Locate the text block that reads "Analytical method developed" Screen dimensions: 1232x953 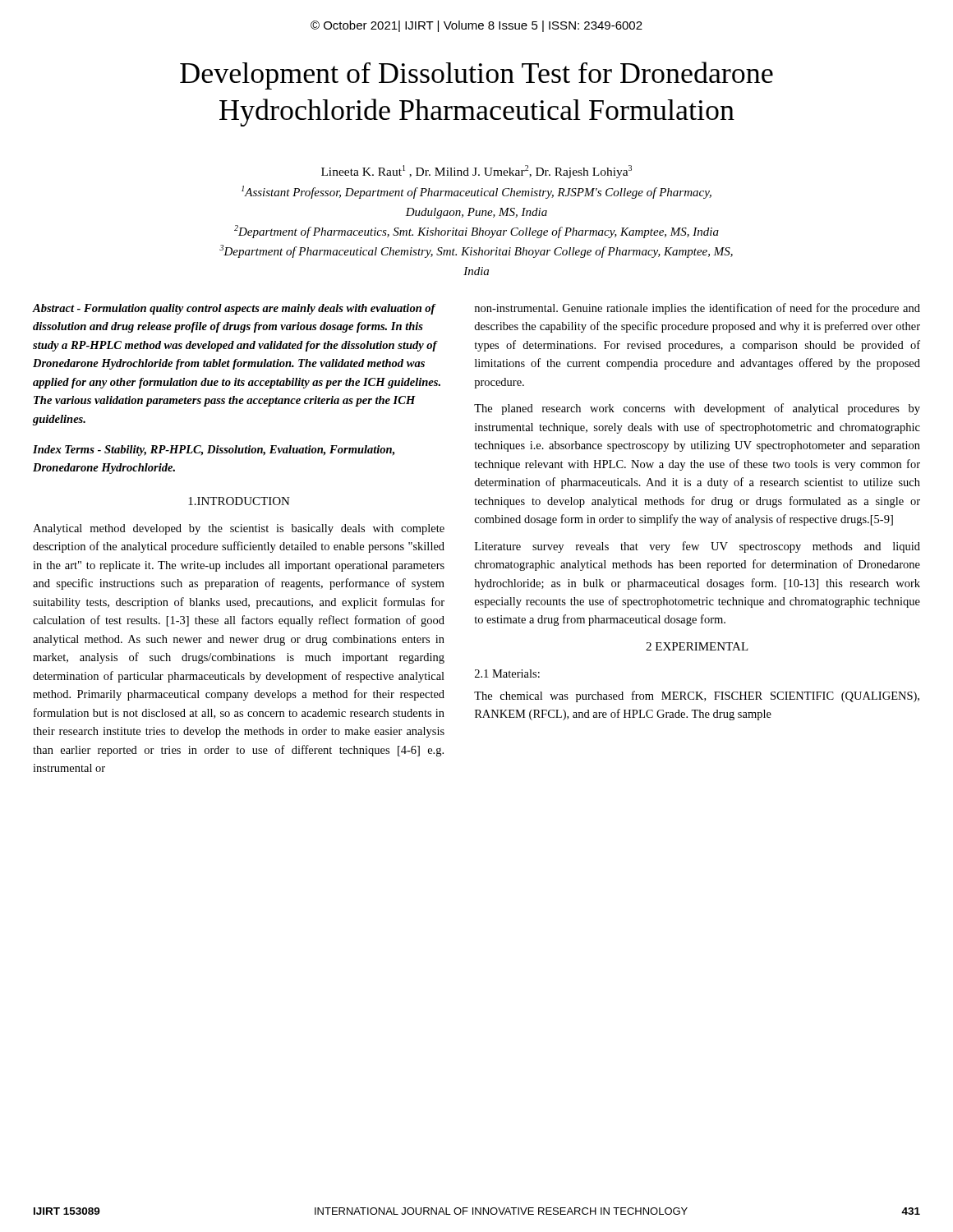(239, 648)
